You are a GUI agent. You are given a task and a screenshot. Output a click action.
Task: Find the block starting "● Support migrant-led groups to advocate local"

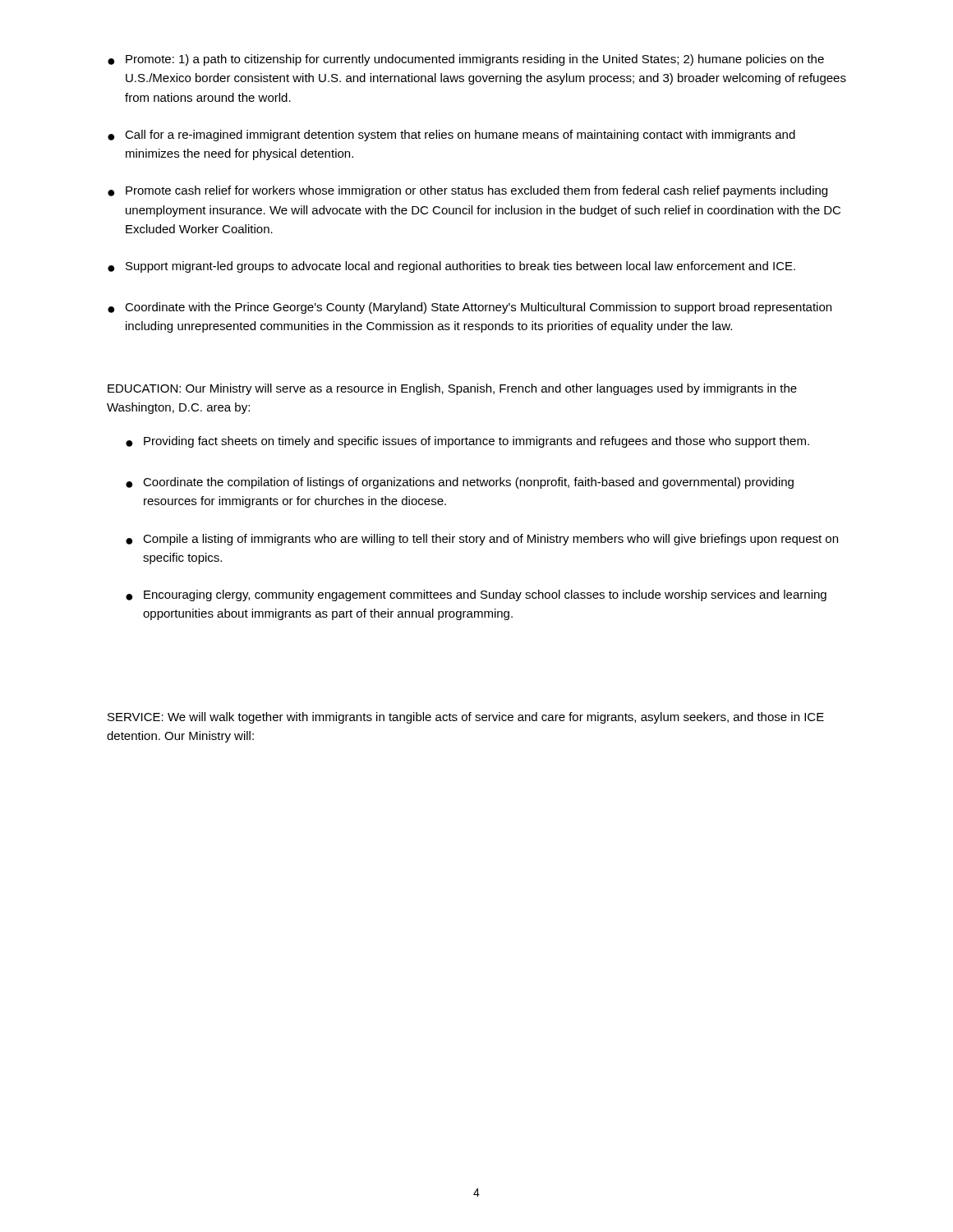click(x=476, y=268)
